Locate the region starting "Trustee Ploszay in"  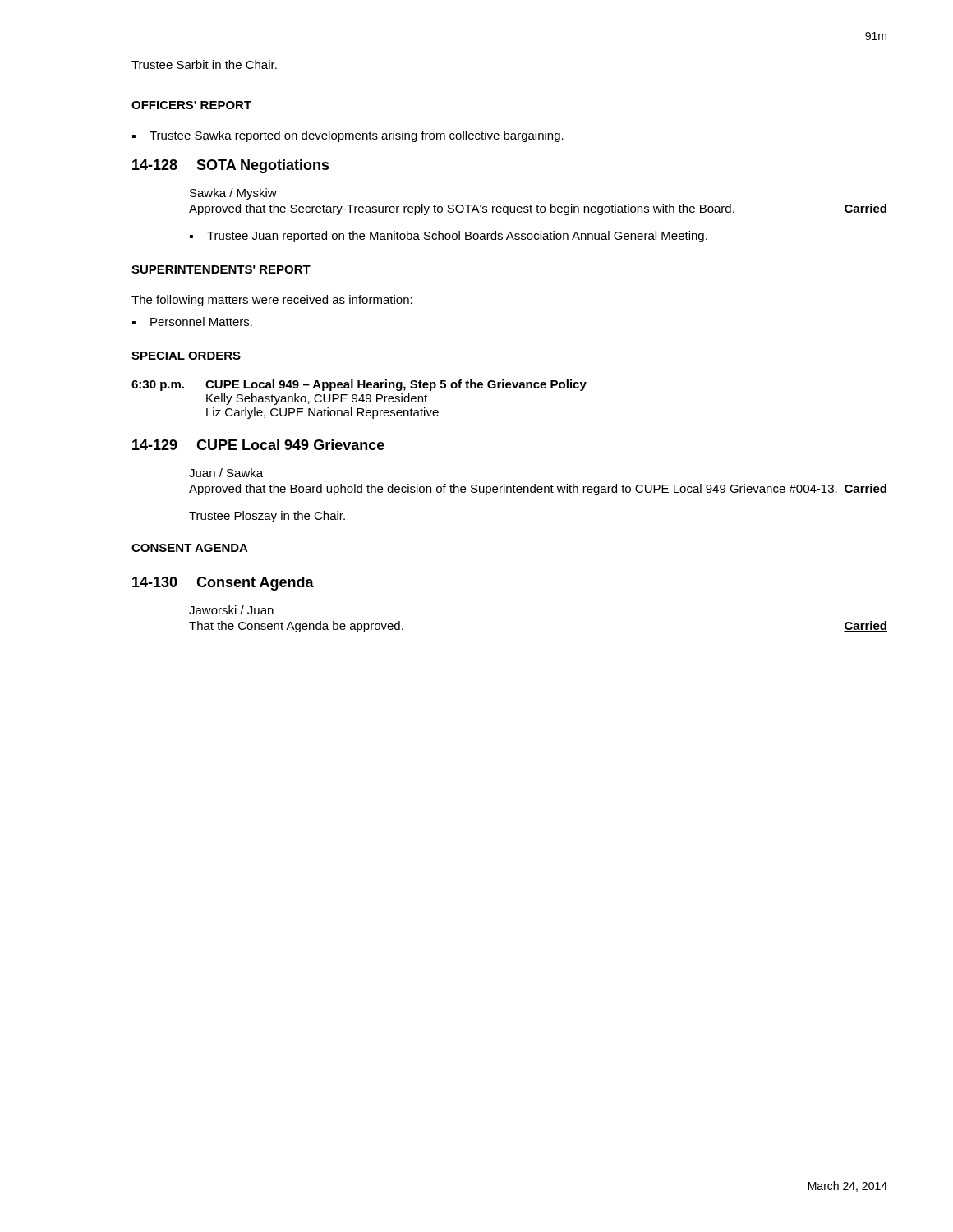pyautogui.click(x=268, y=515)
